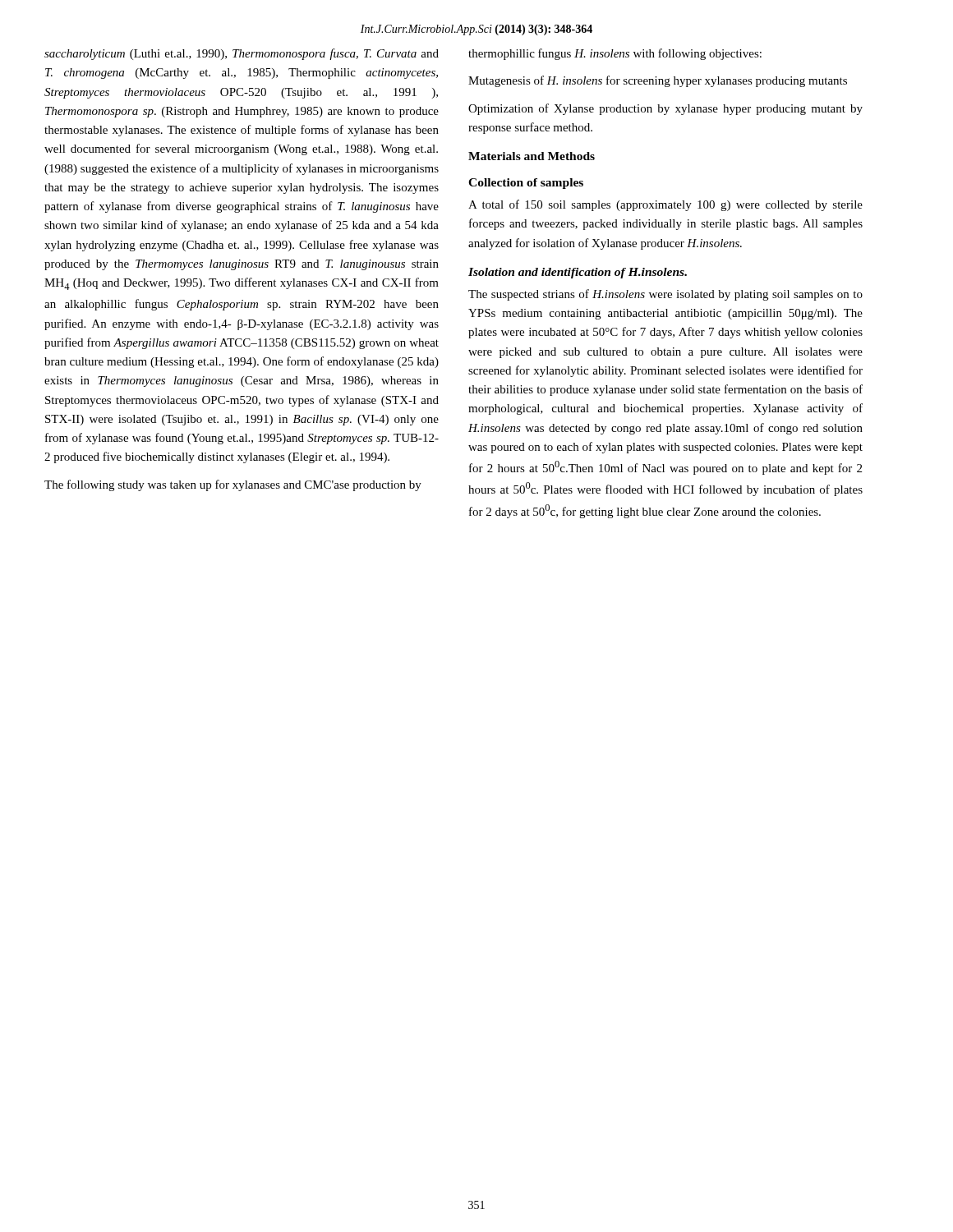The image size is (953, 1232).
Task: Find the text block with the text "saccharolyticum (Luthi et.al.,"
Action: coord(242,269)
